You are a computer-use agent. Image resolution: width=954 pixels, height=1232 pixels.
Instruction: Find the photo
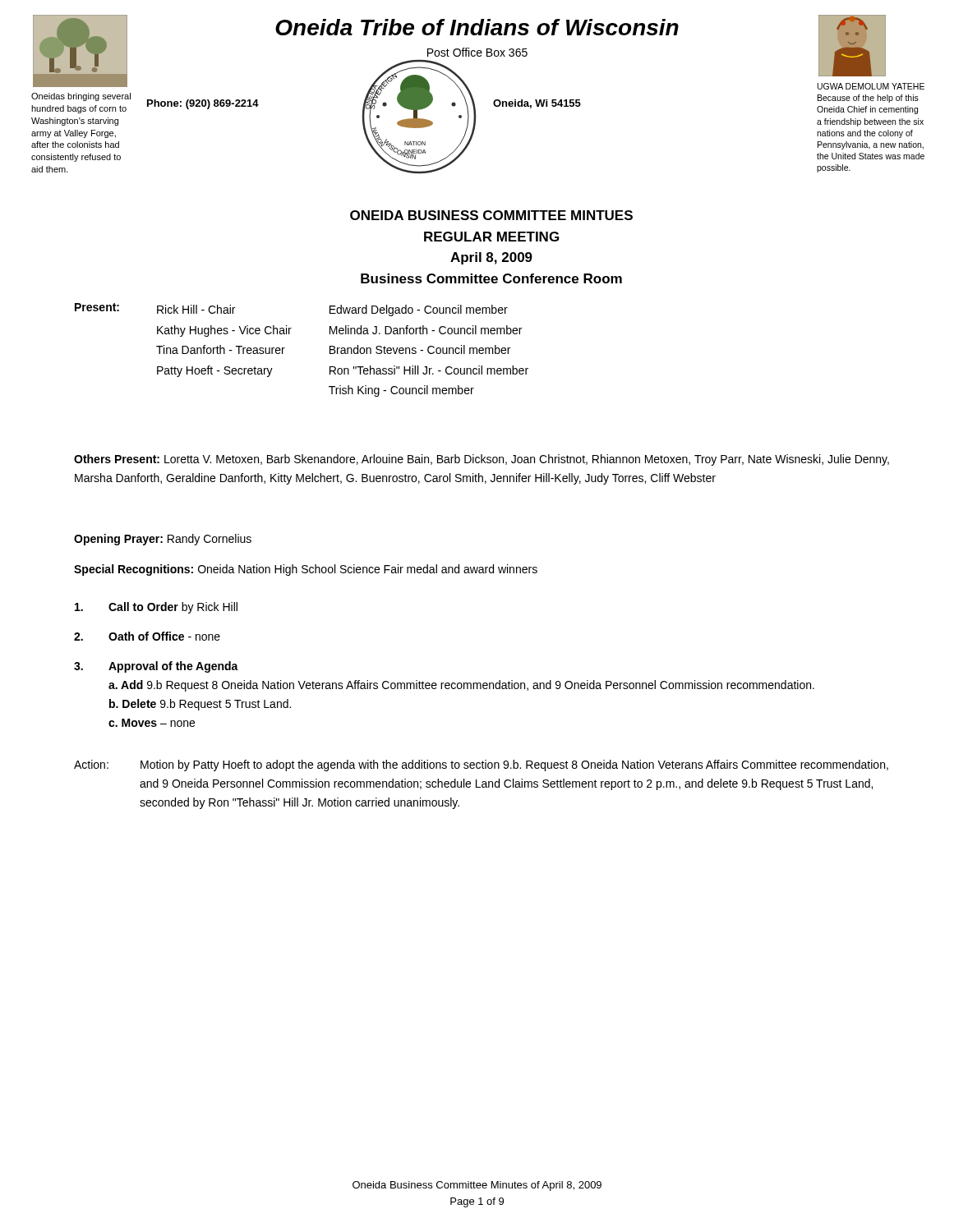(80, 52)
